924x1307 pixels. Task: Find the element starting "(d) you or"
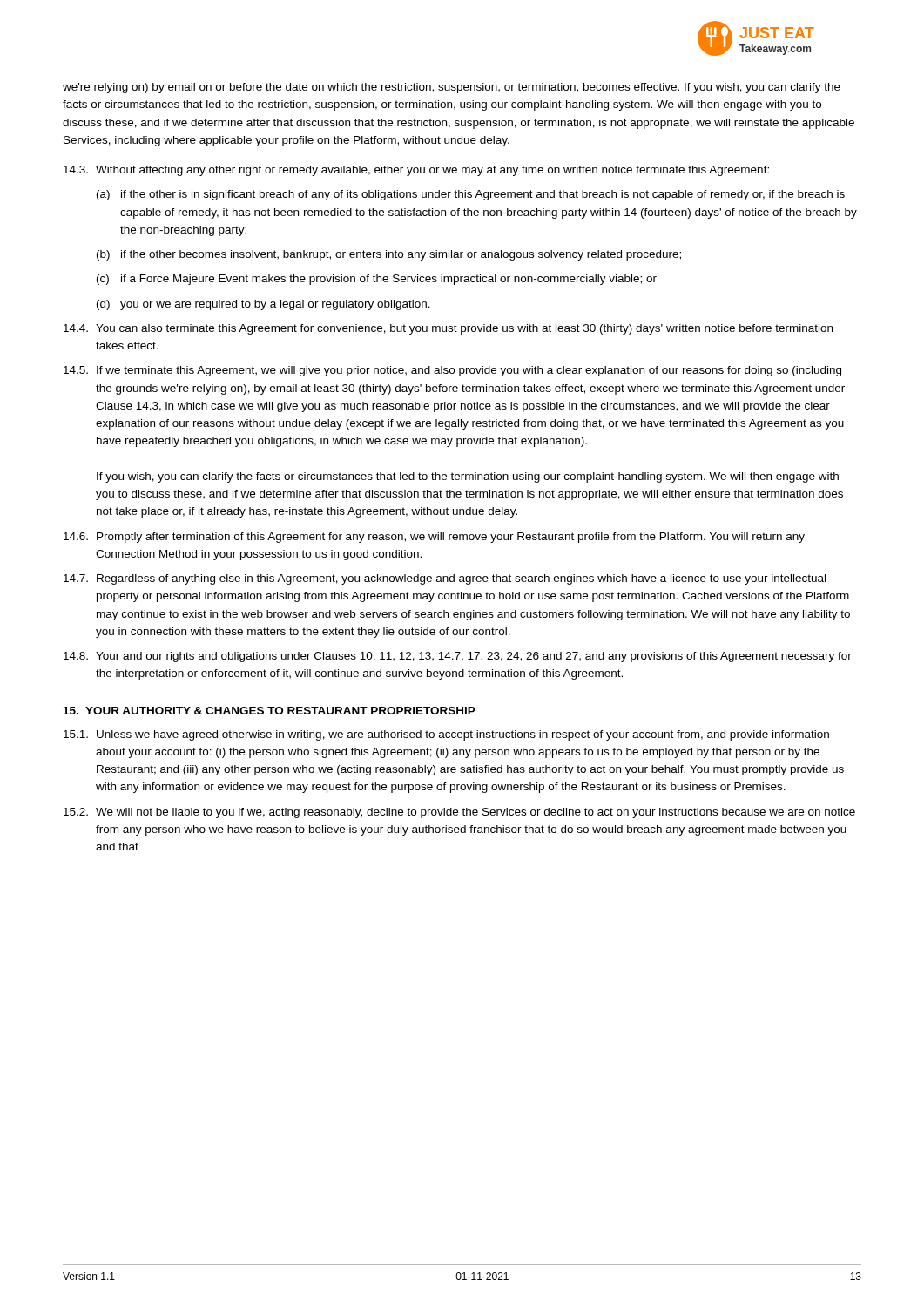[x=263, y=305]
